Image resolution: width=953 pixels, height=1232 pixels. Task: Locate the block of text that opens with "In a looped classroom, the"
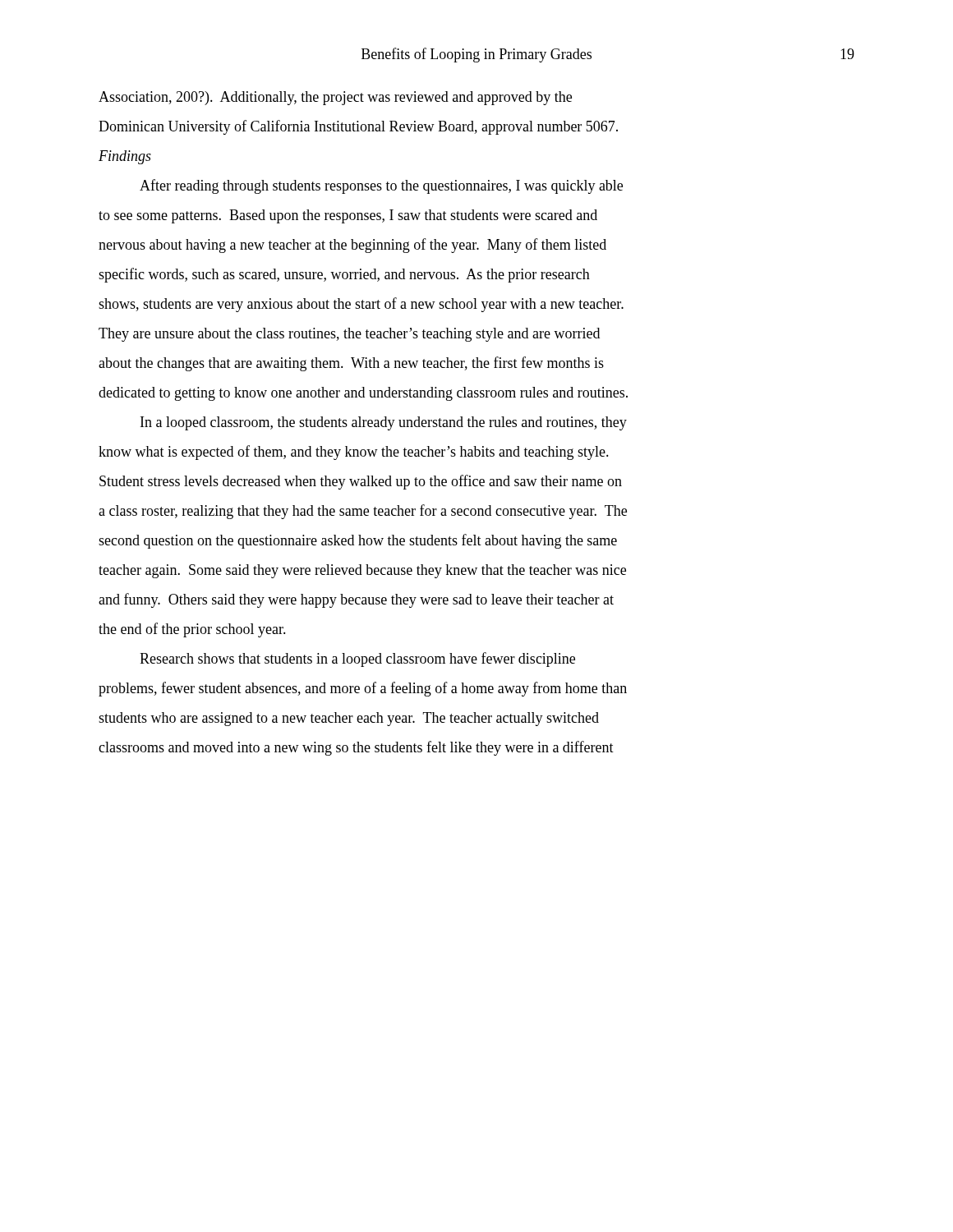coord(476,526)
